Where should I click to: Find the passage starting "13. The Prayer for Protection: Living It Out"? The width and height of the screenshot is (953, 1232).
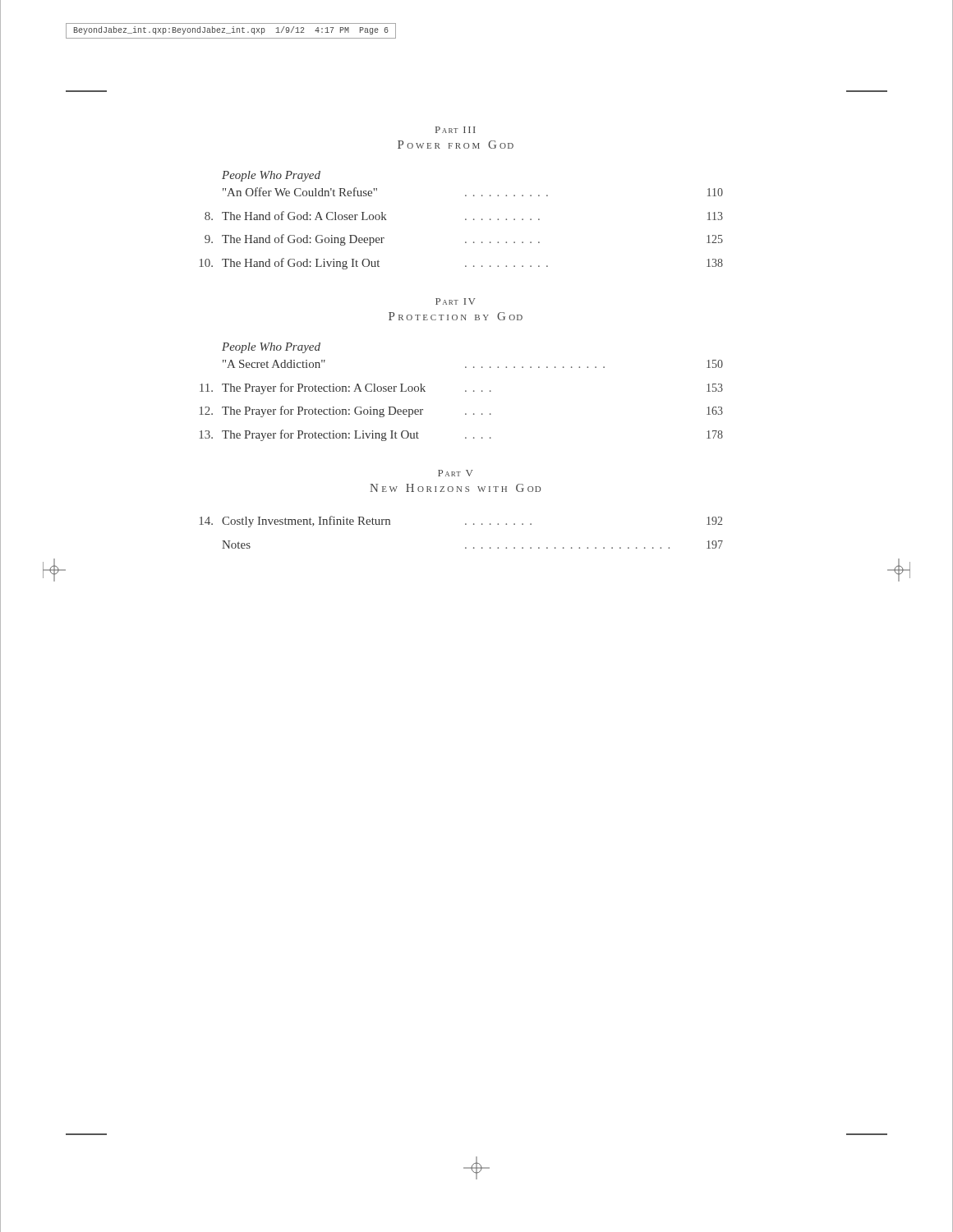pos(456,434)
